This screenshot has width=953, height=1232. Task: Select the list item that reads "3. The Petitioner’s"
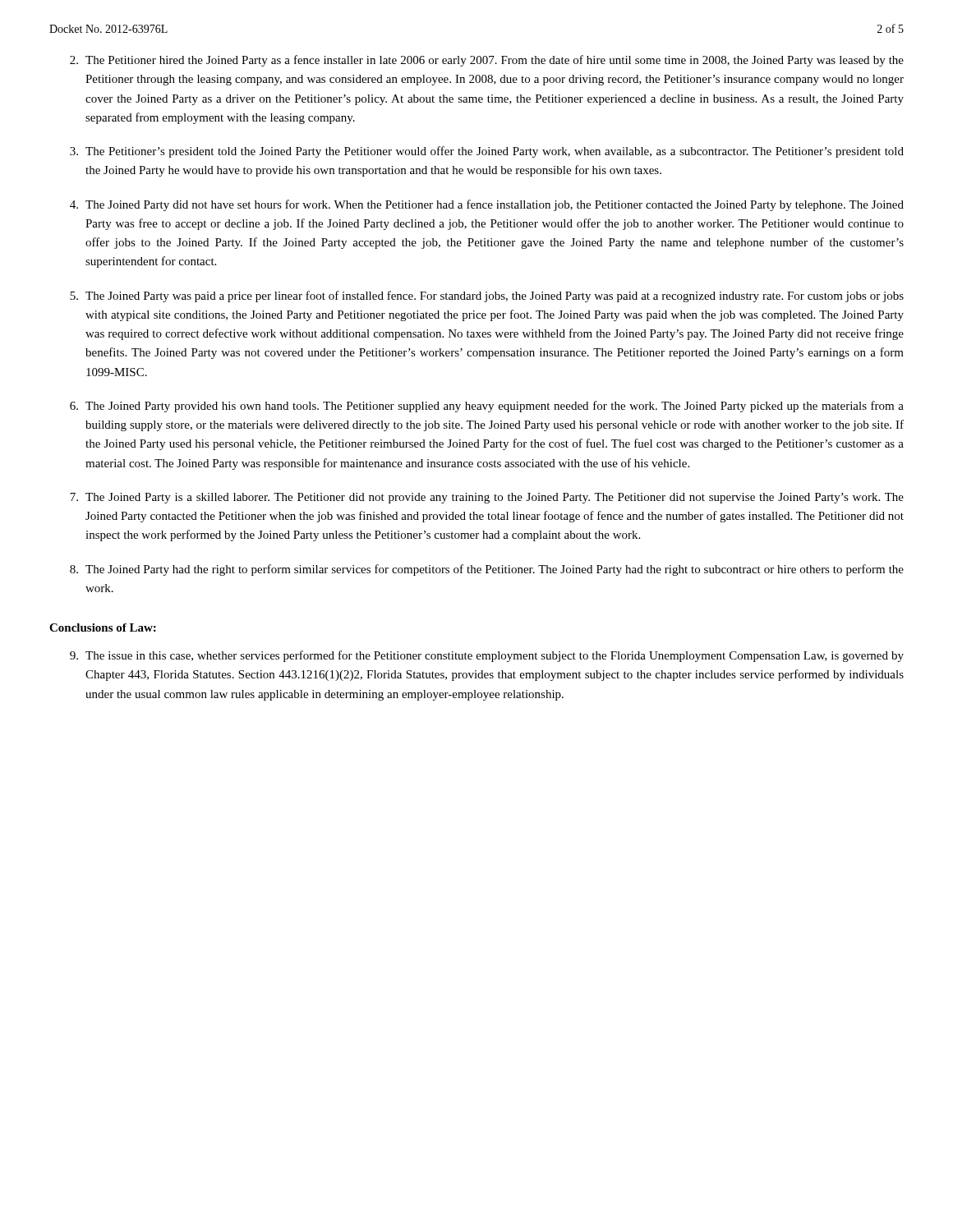pyautogui.click(x=476, y=161)
